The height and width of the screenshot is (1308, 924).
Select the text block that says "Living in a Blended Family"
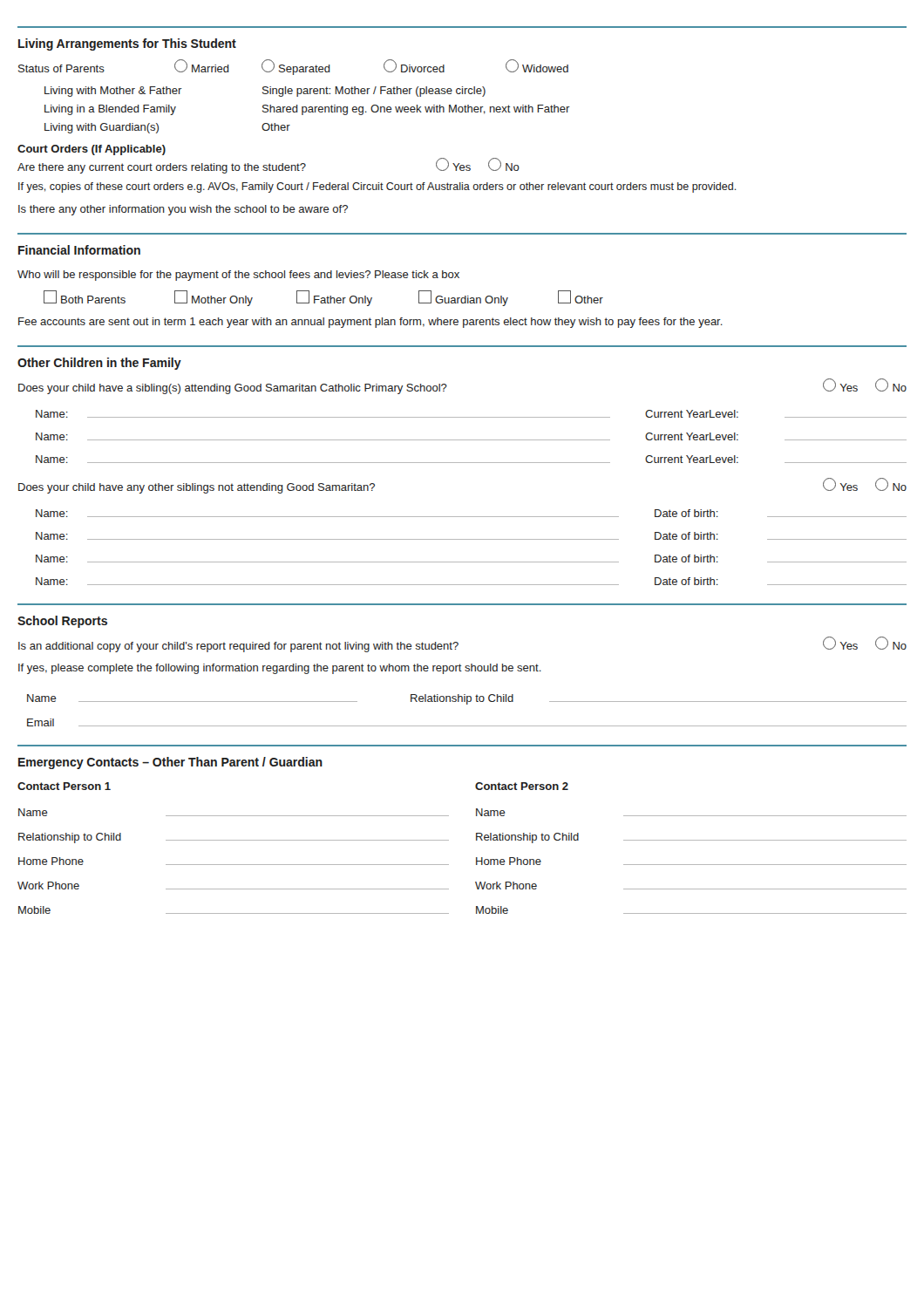pyautogui.click(x=307, y=109)
